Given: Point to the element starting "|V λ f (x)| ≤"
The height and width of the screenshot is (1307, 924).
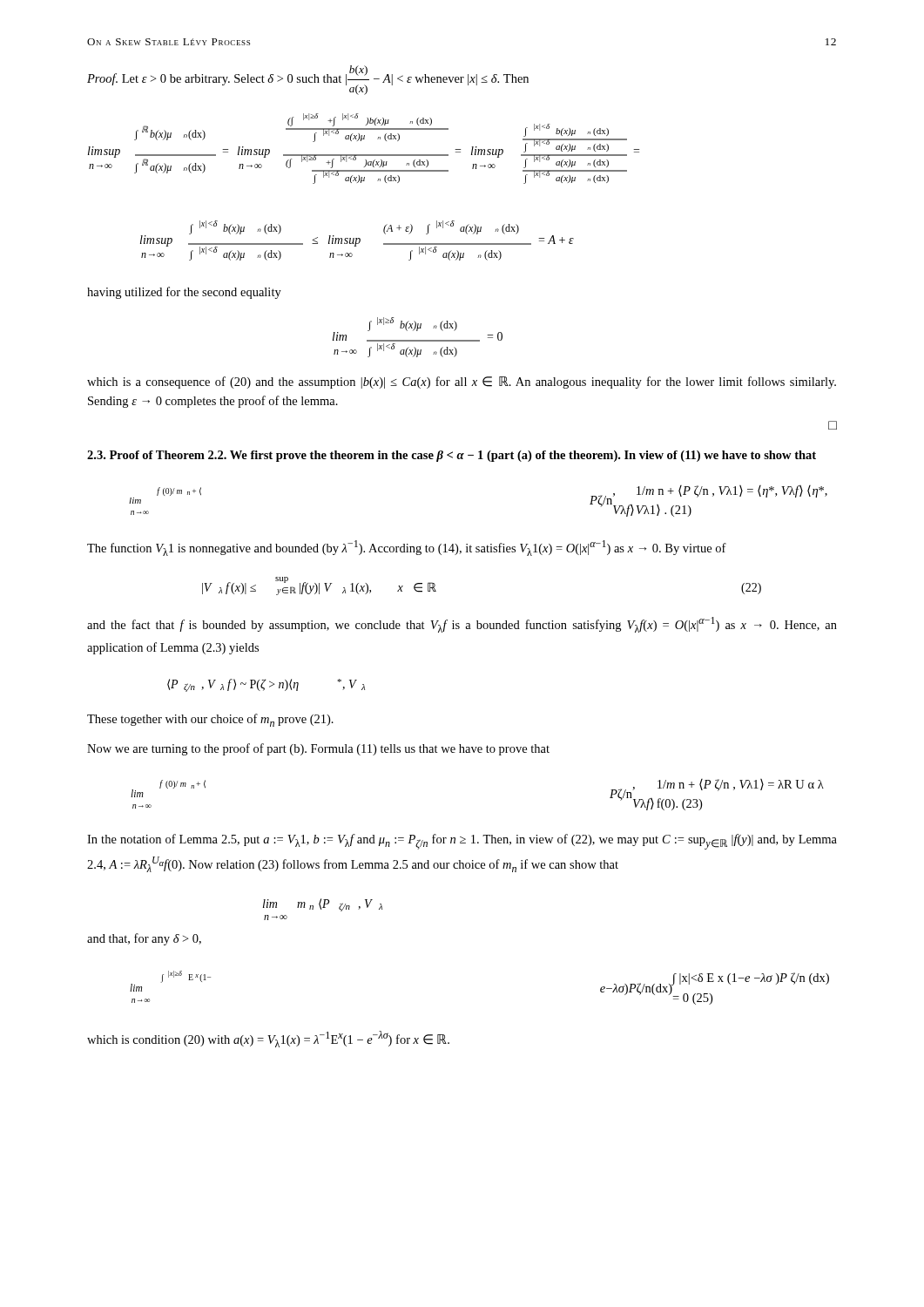Looking at the screenshot, I should tap(236, 586).
